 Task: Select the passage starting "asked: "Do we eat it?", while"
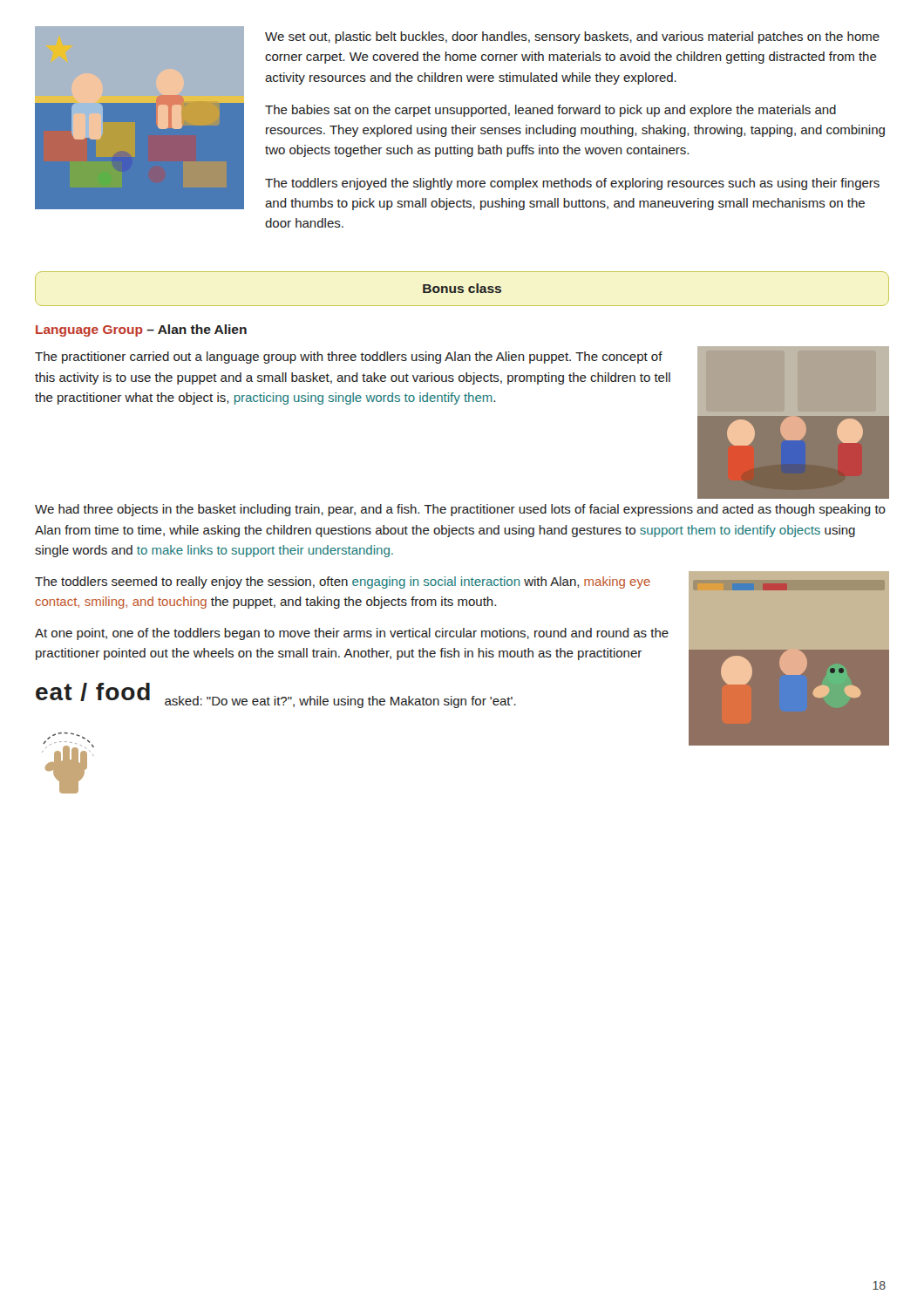pyautogui.click(x=340, y=701)
